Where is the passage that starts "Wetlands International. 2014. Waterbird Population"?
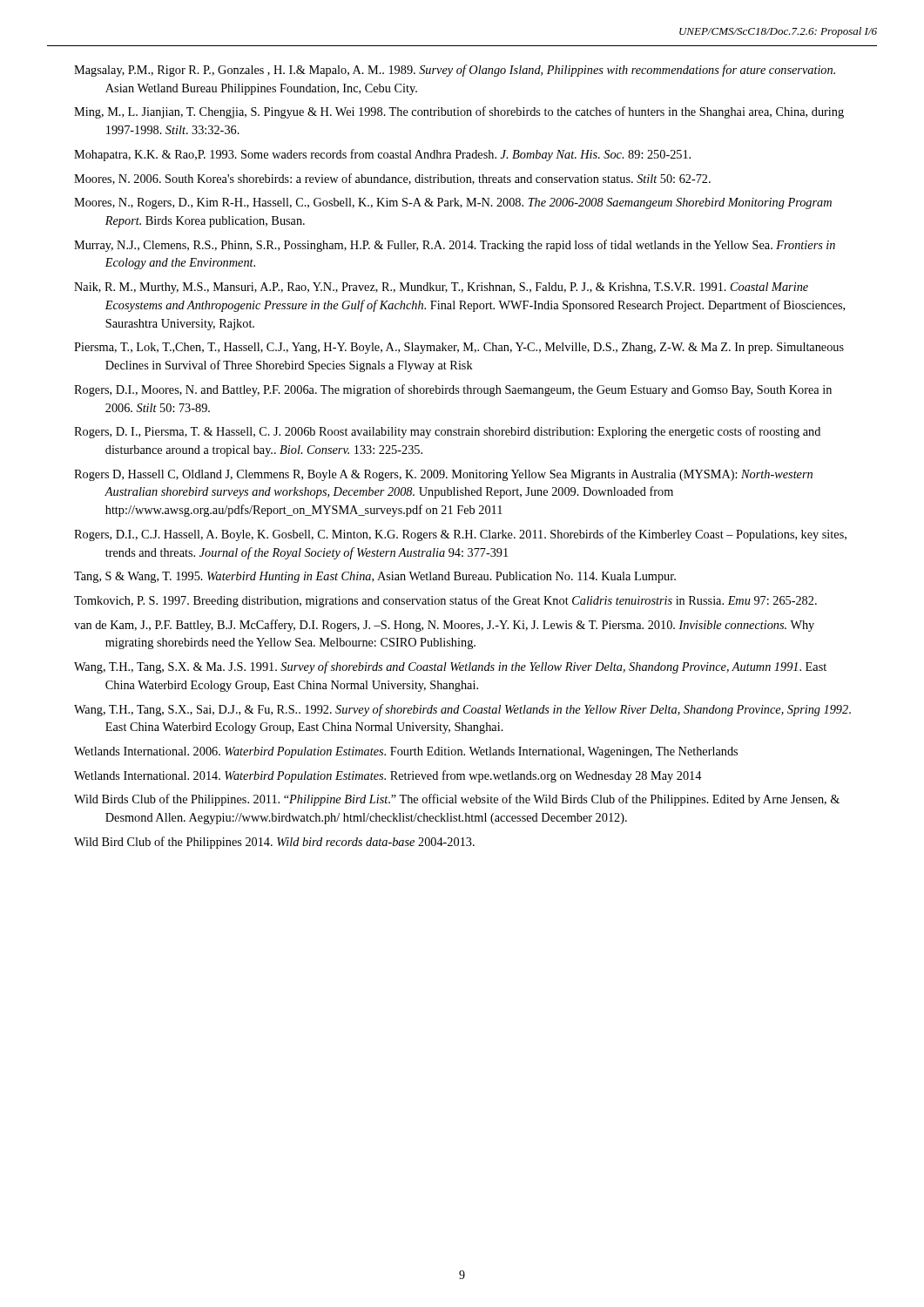Image resolution: width=924 pixels, height=1307 pixels. pyautogui.click(x=388, y=775)
